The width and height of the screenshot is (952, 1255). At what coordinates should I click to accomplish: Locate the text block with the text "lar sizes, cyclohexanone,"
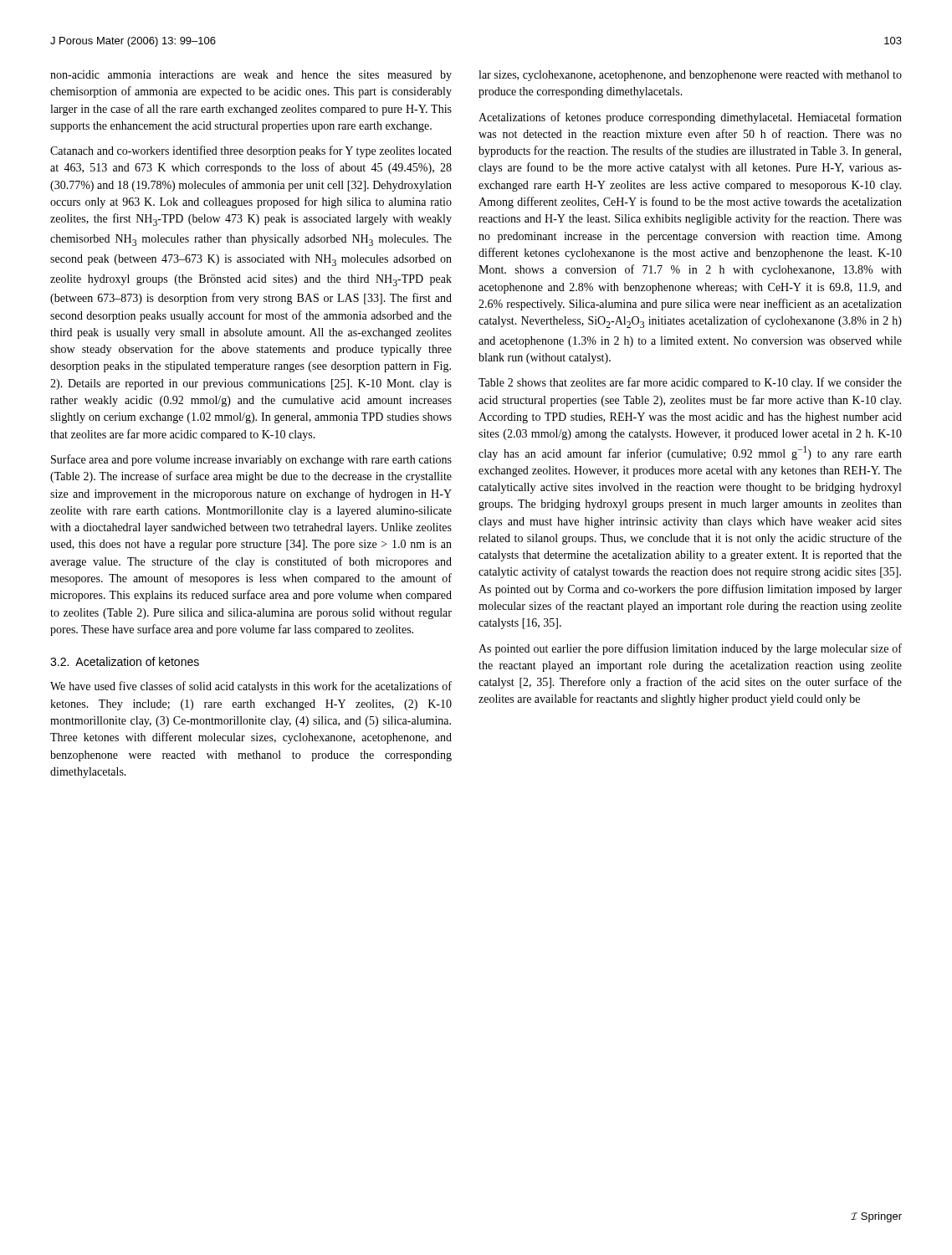pos(690,84)
